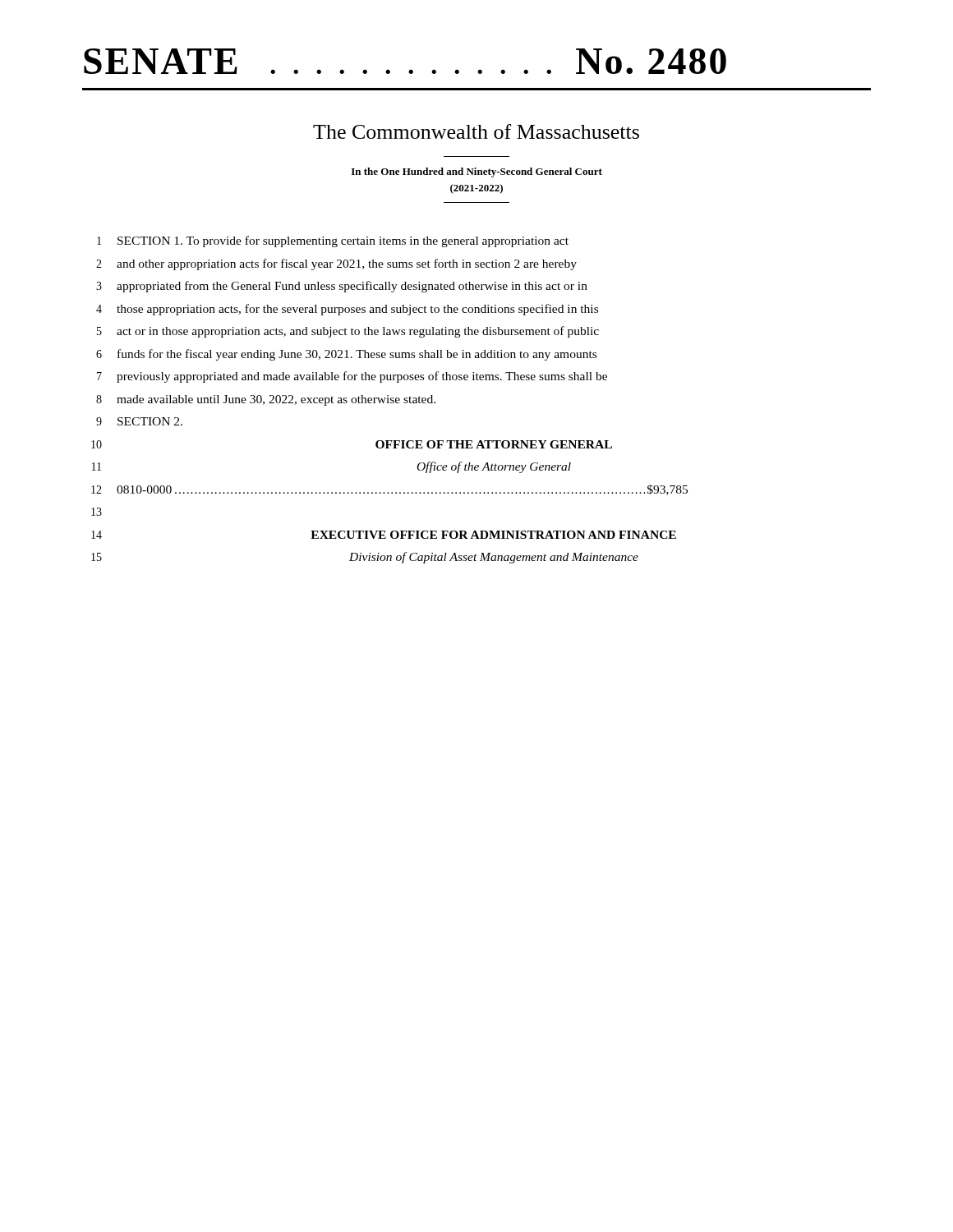
Task: Locate the text block starting "6 funds for the fiscal year ending"
Action: pyautogui.click(x=476, y=353)
